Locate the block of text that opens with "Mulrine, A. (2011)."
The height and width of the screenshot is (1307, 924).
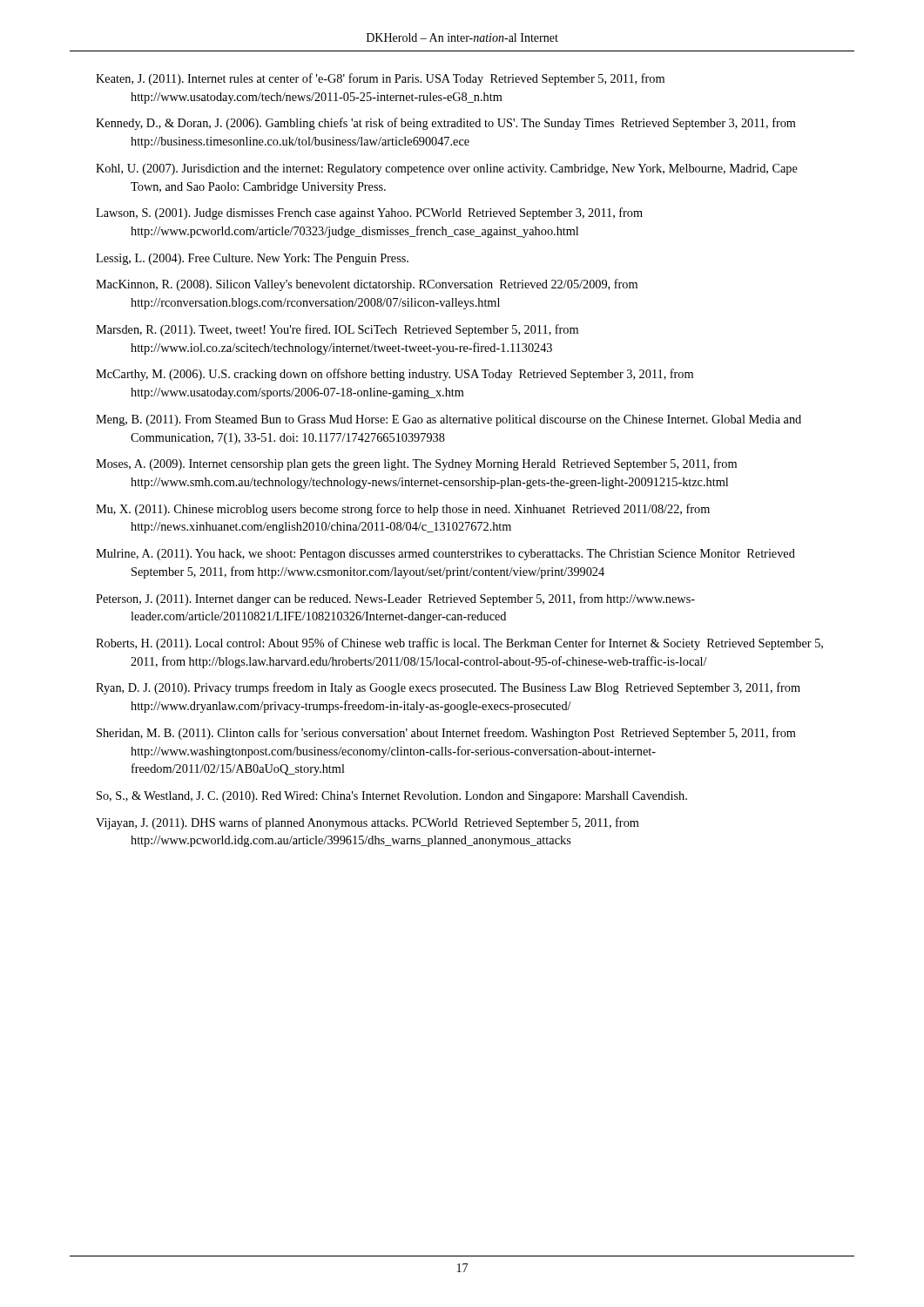pyautogui.click(x=445, y=562)
